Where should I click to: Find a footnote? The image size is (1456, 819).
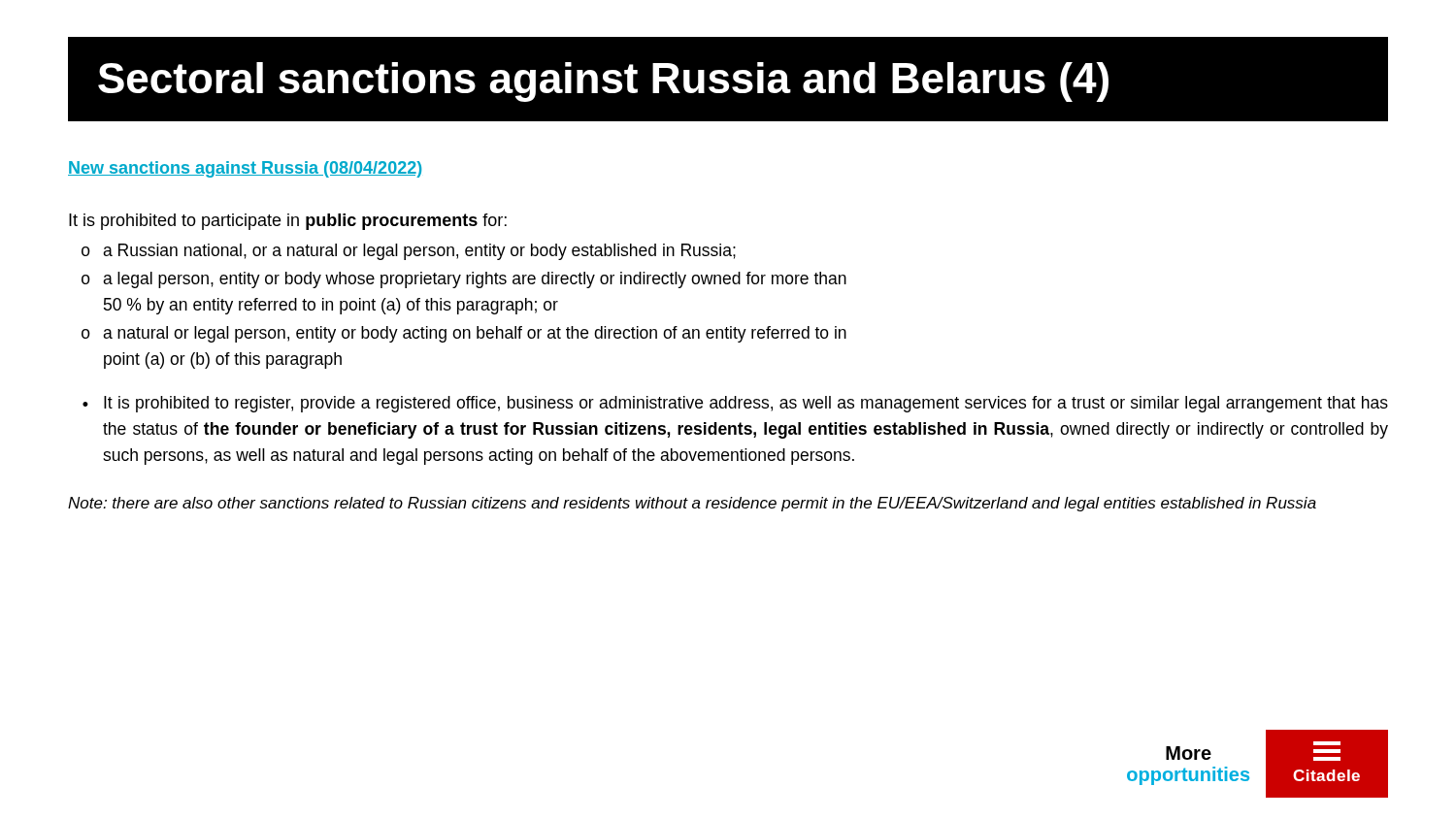pyautogui.click(x=692, y=503)
